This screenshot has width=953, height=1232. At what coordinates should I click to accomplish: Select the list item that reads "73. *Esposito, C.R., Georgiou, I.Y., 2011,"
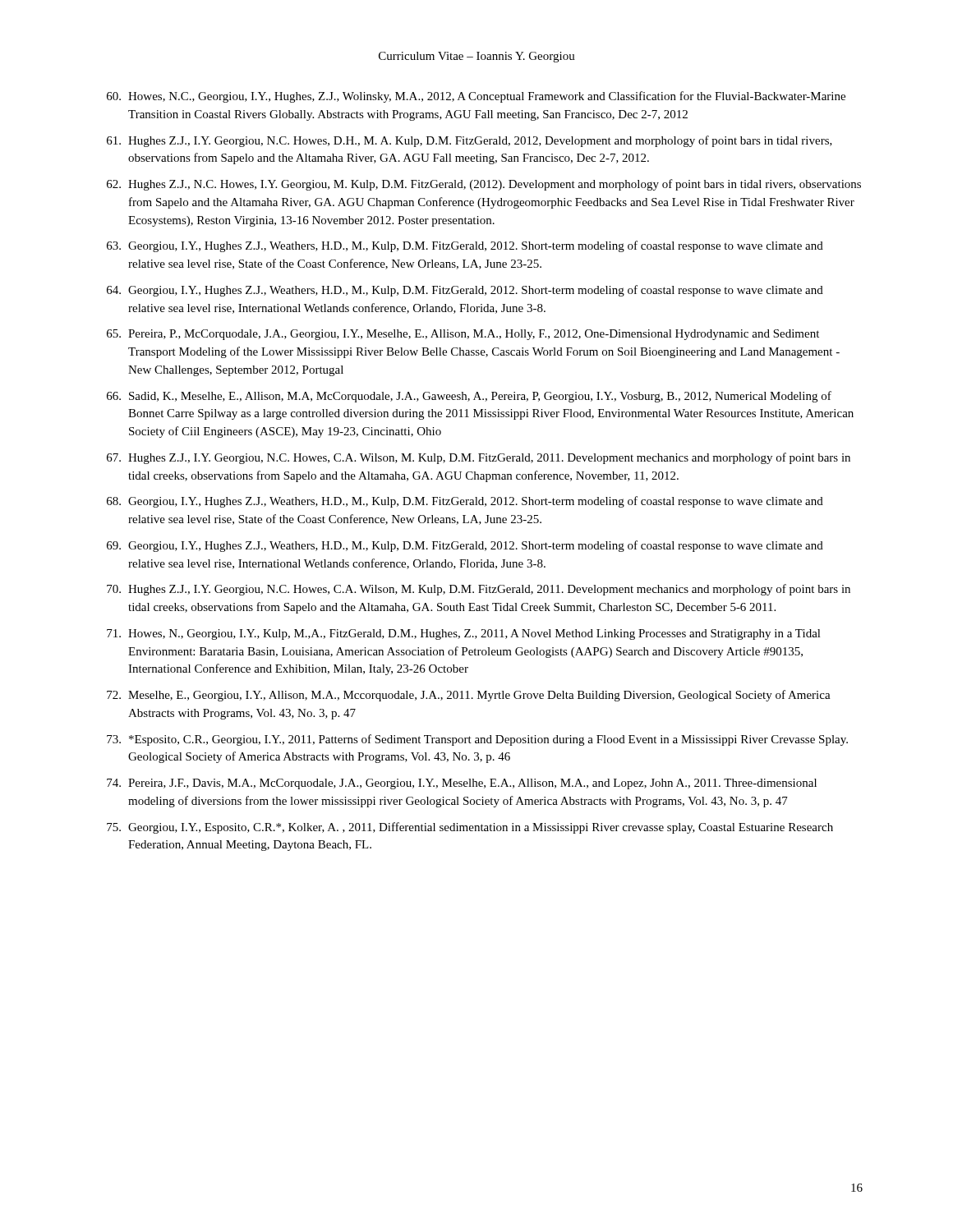(476, 748)
